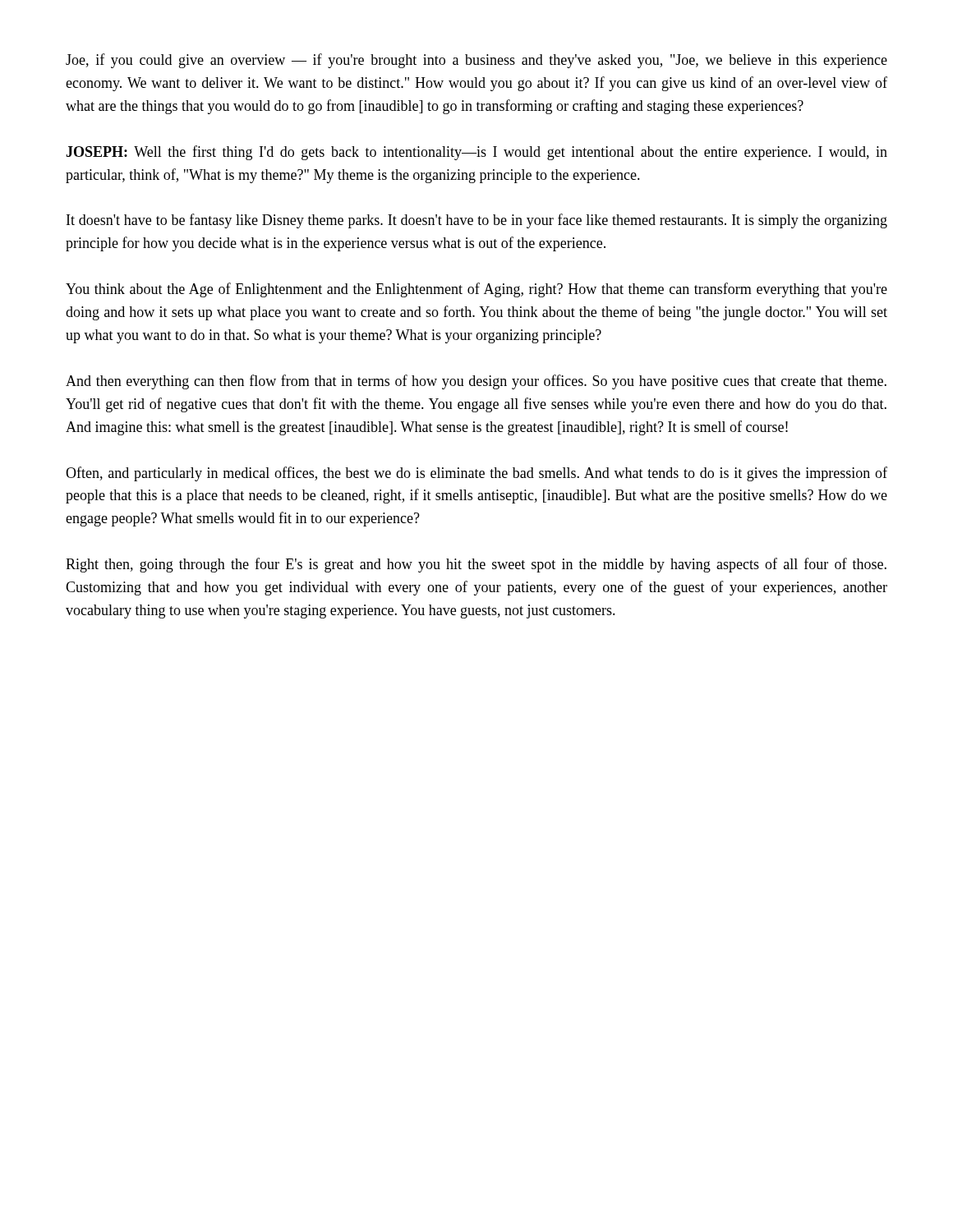Locate the block of text that opens with "And then everything can then flow from that"
Image resolution: width=953 pixels, height=1232 pixels.
click(476, 404)
